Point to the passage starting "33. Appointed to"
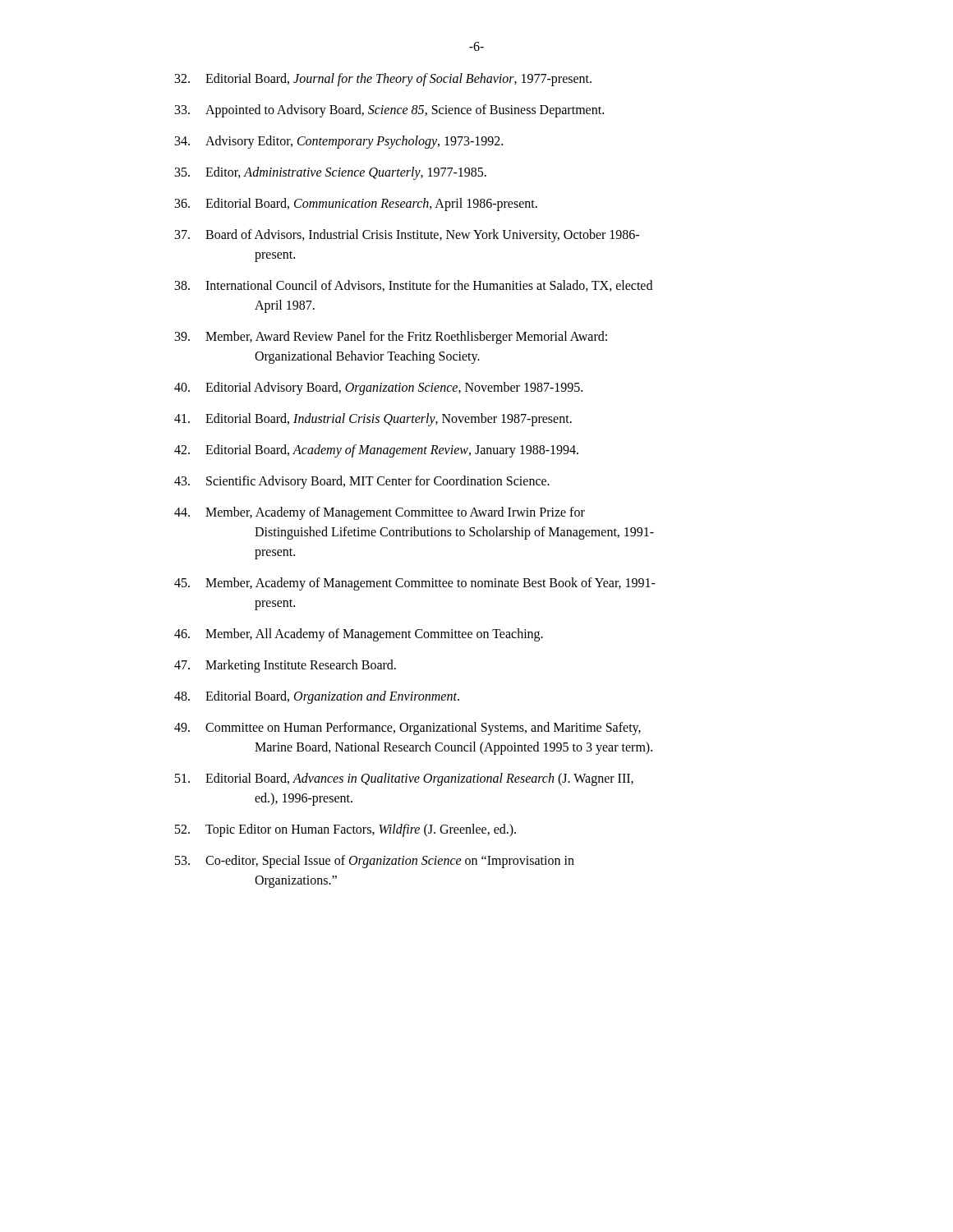The image size is (953, 1232). pos(501,110)
